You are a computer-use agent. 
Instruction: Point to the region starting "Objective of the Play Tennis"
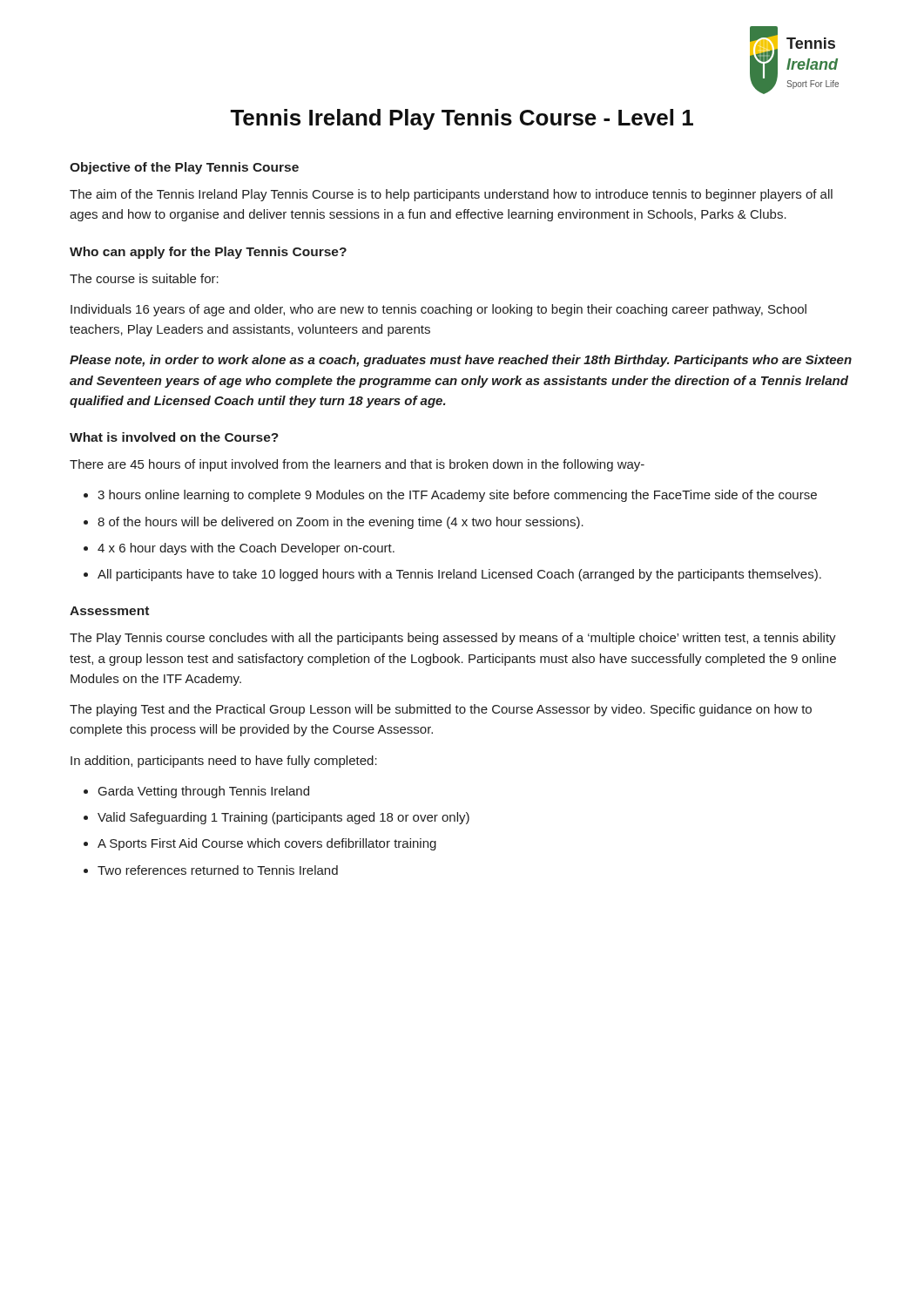pyautogui.click(x=184, y=167)
